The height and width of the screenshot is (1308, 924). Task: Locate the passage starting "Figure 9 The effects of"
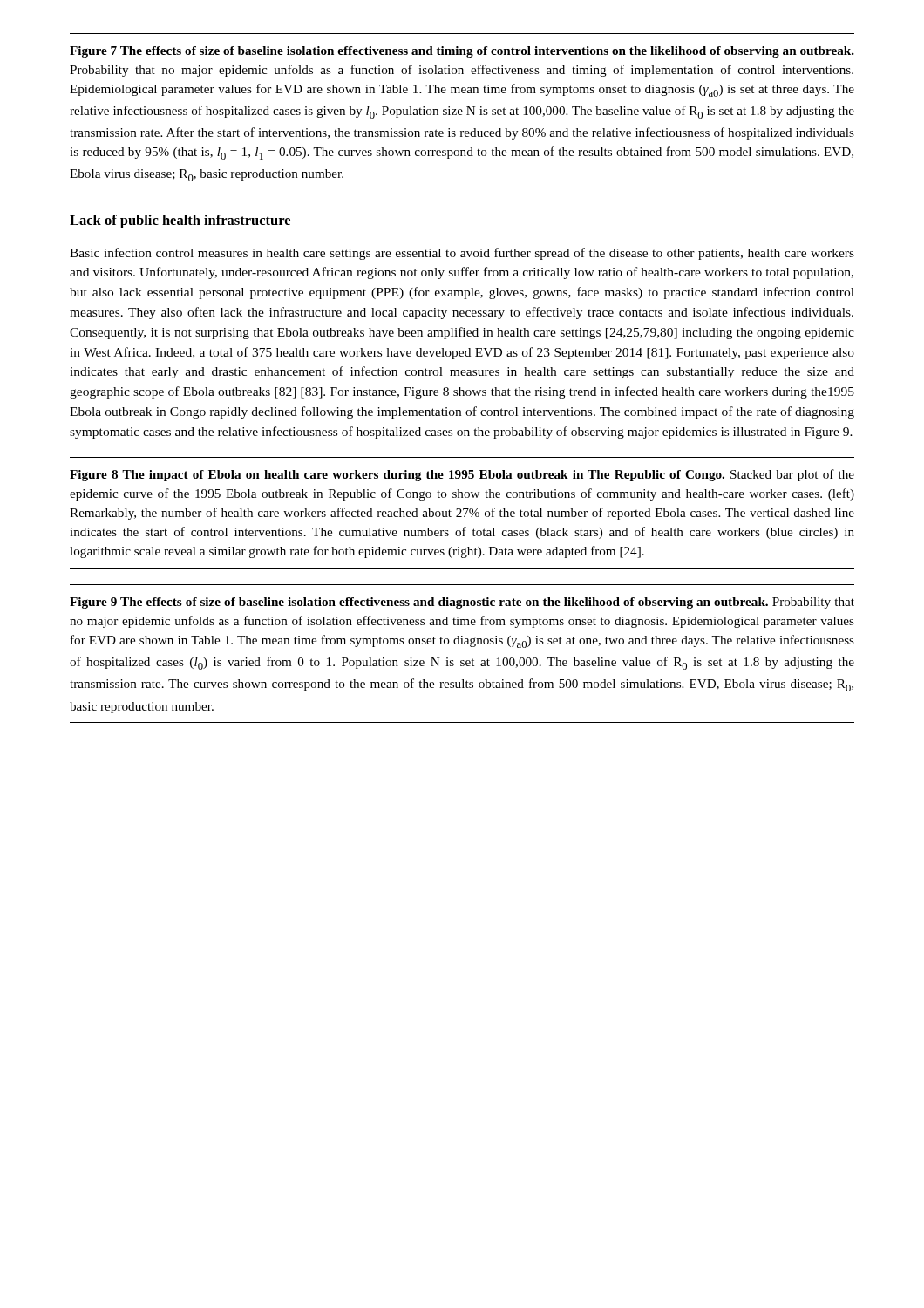coord(462,653)
